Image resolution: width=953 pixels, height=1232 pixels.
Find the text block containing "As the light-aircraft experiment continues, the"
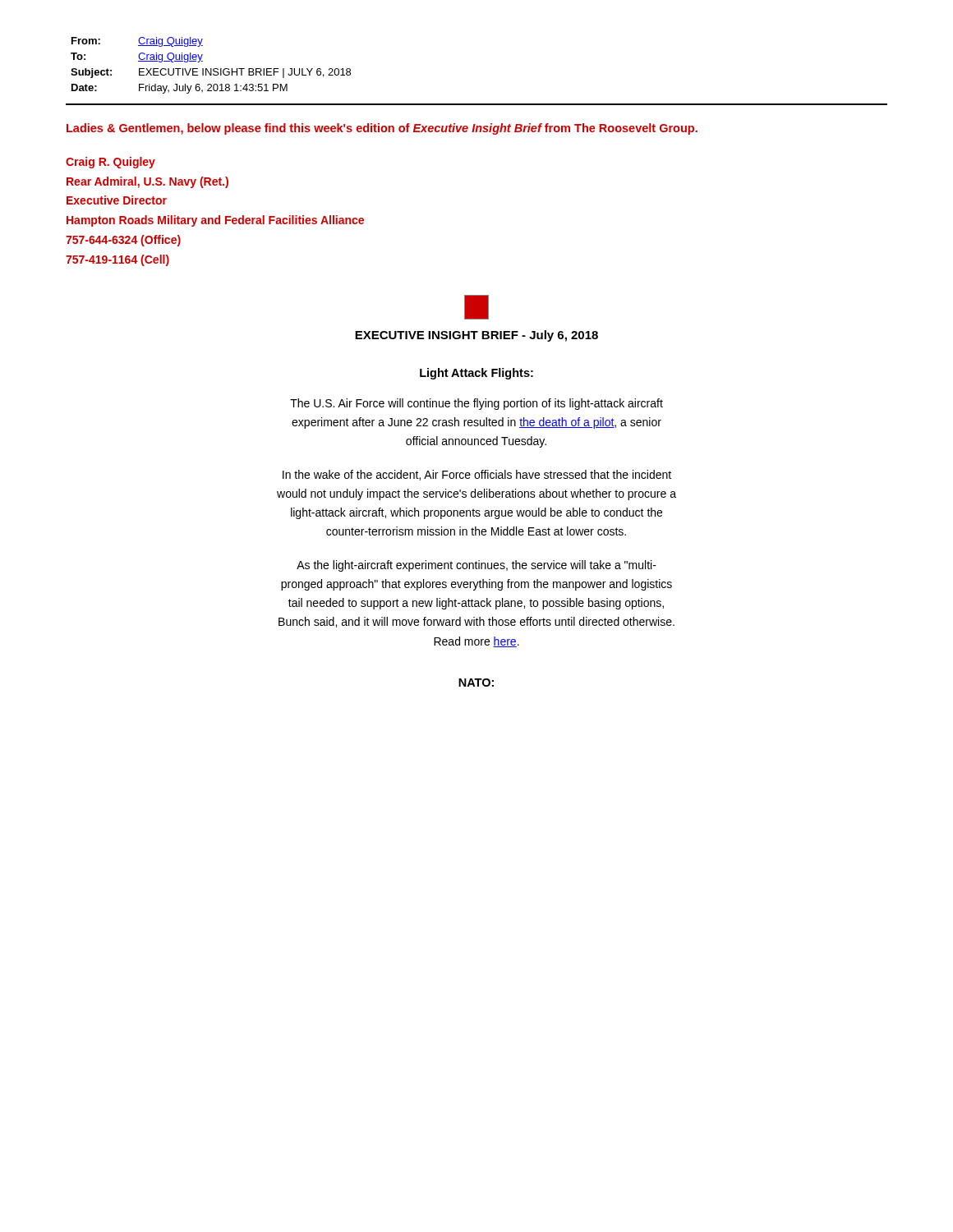pyautogui.click(x=476, y=603)
